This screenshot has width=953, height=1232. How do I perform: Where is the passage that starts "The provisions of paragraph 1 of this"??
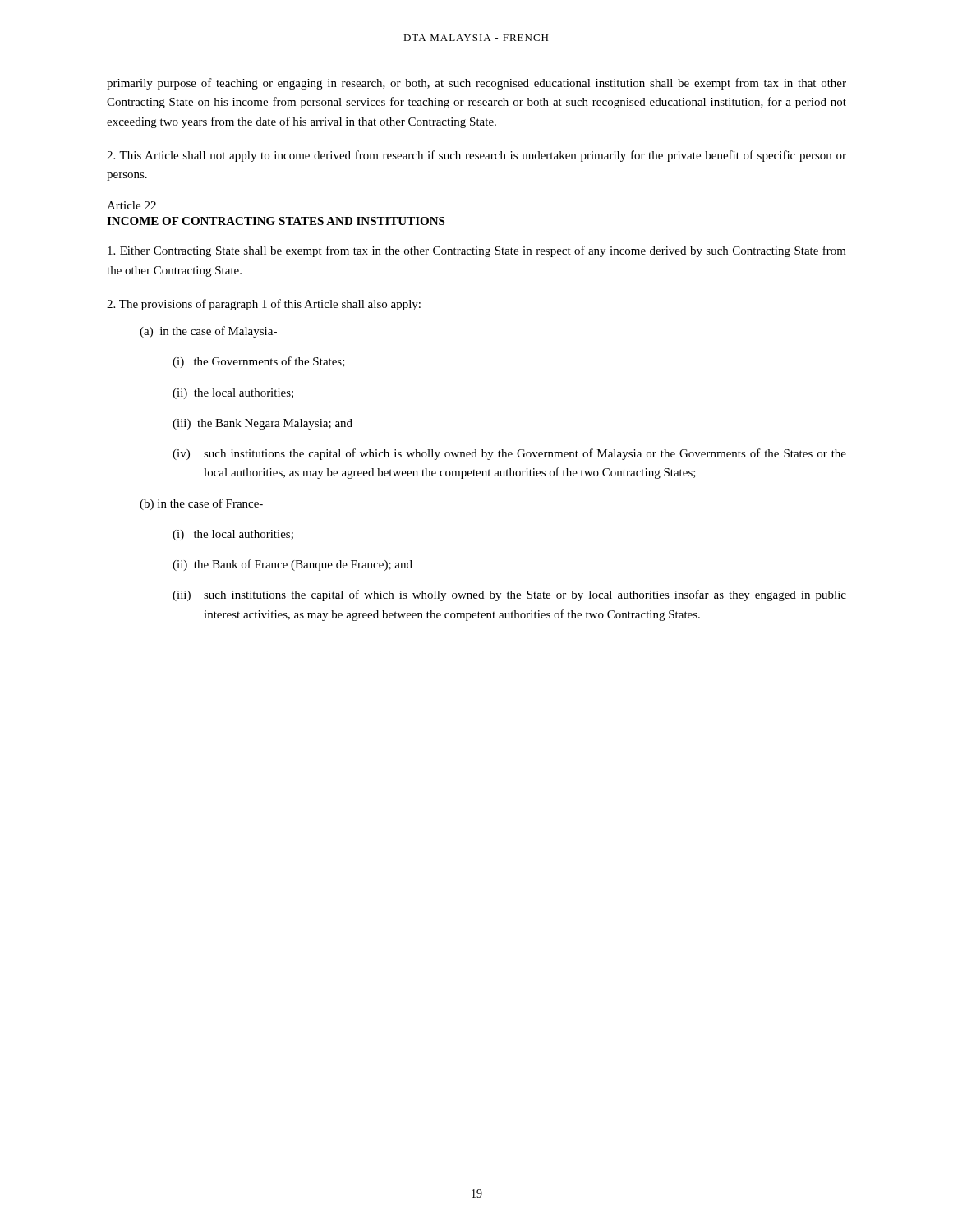coord(264,304)
